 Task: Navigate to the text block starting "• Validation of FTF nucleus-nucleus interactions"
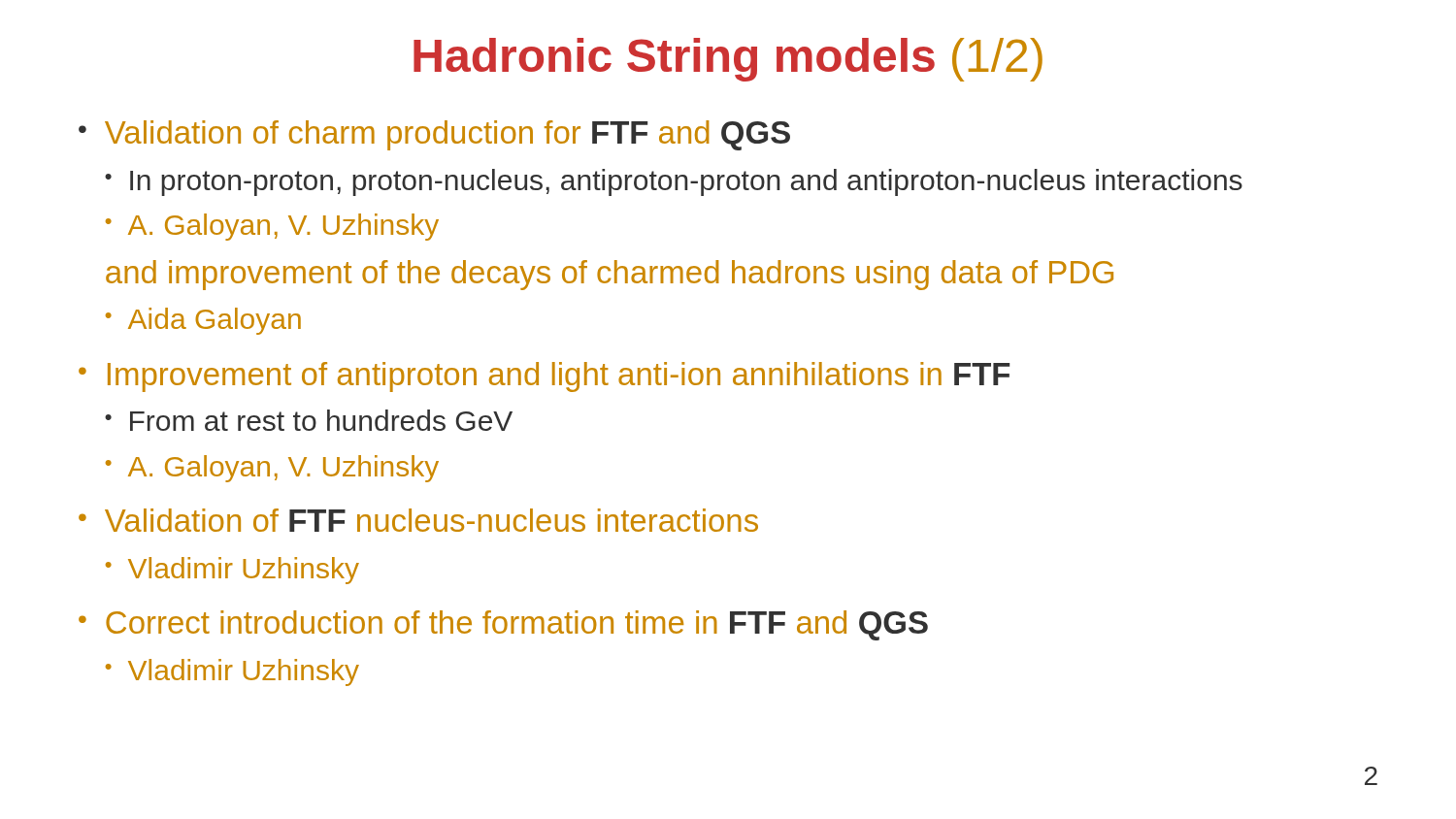click(x=418, y=520)
